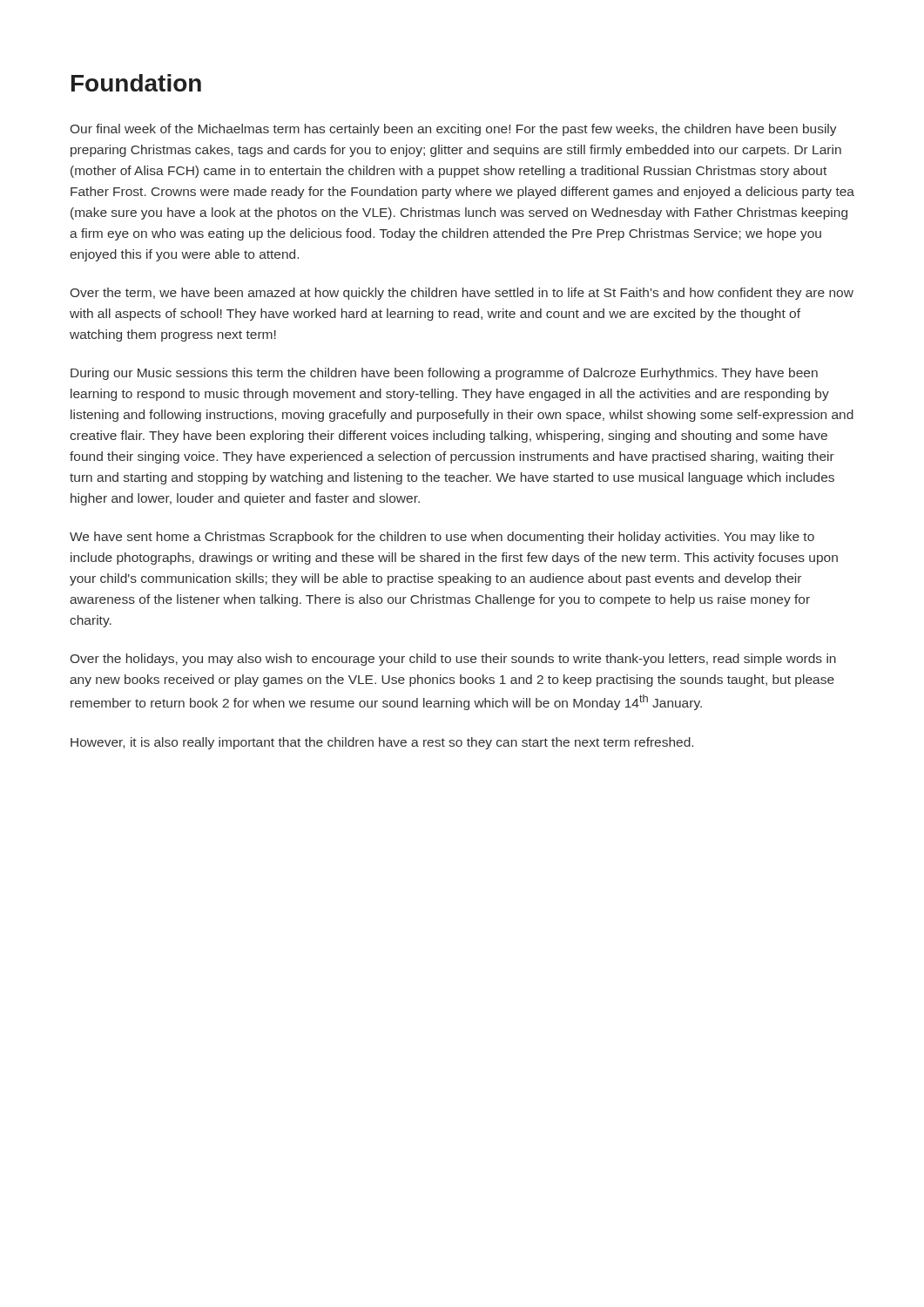
Task: Navigate to the region starting "Over the holidays, you may also wish"
Action: [x=453, y=681]
